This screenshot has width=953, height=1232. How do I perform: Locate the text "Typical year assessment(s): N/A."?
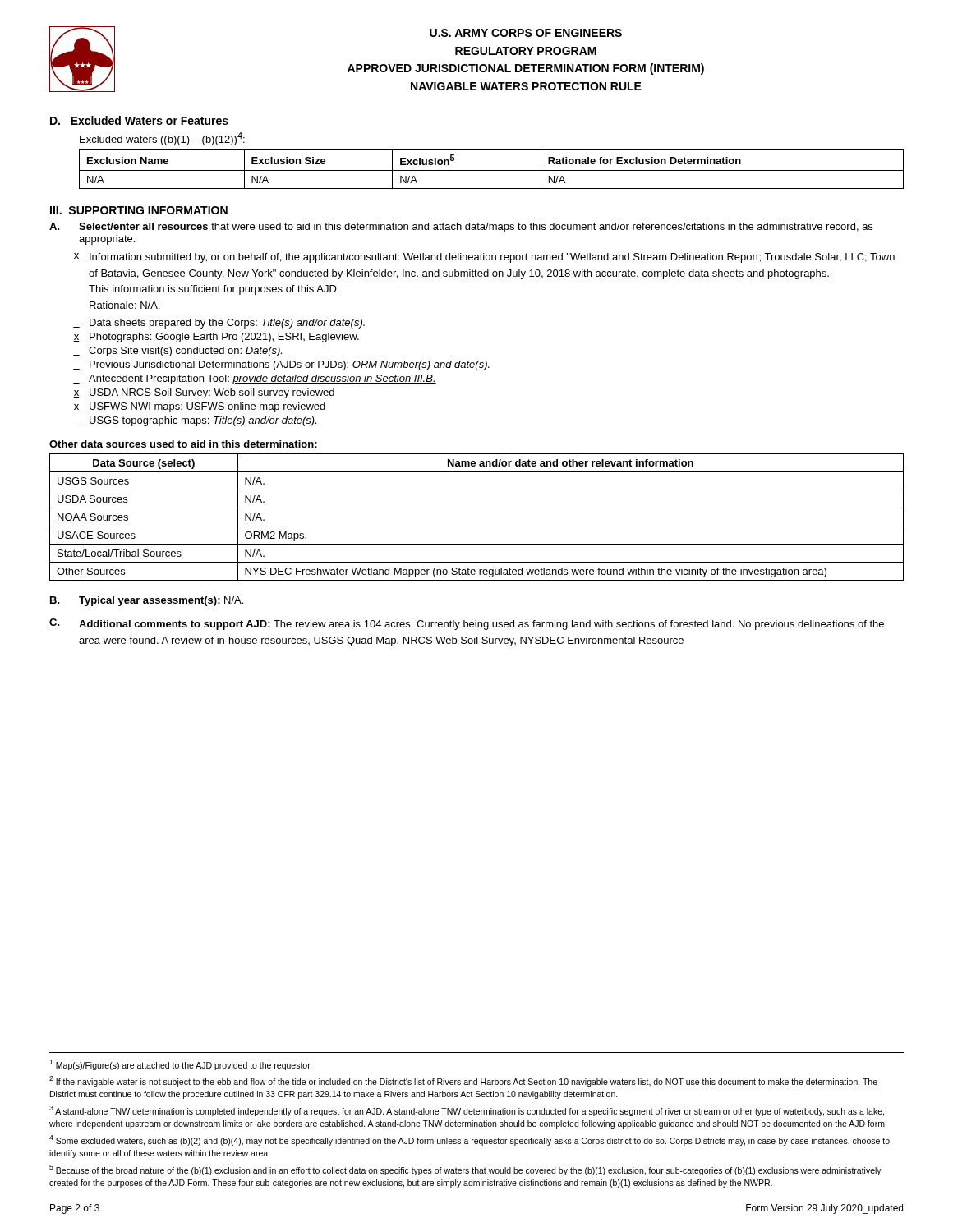[162, 600]
